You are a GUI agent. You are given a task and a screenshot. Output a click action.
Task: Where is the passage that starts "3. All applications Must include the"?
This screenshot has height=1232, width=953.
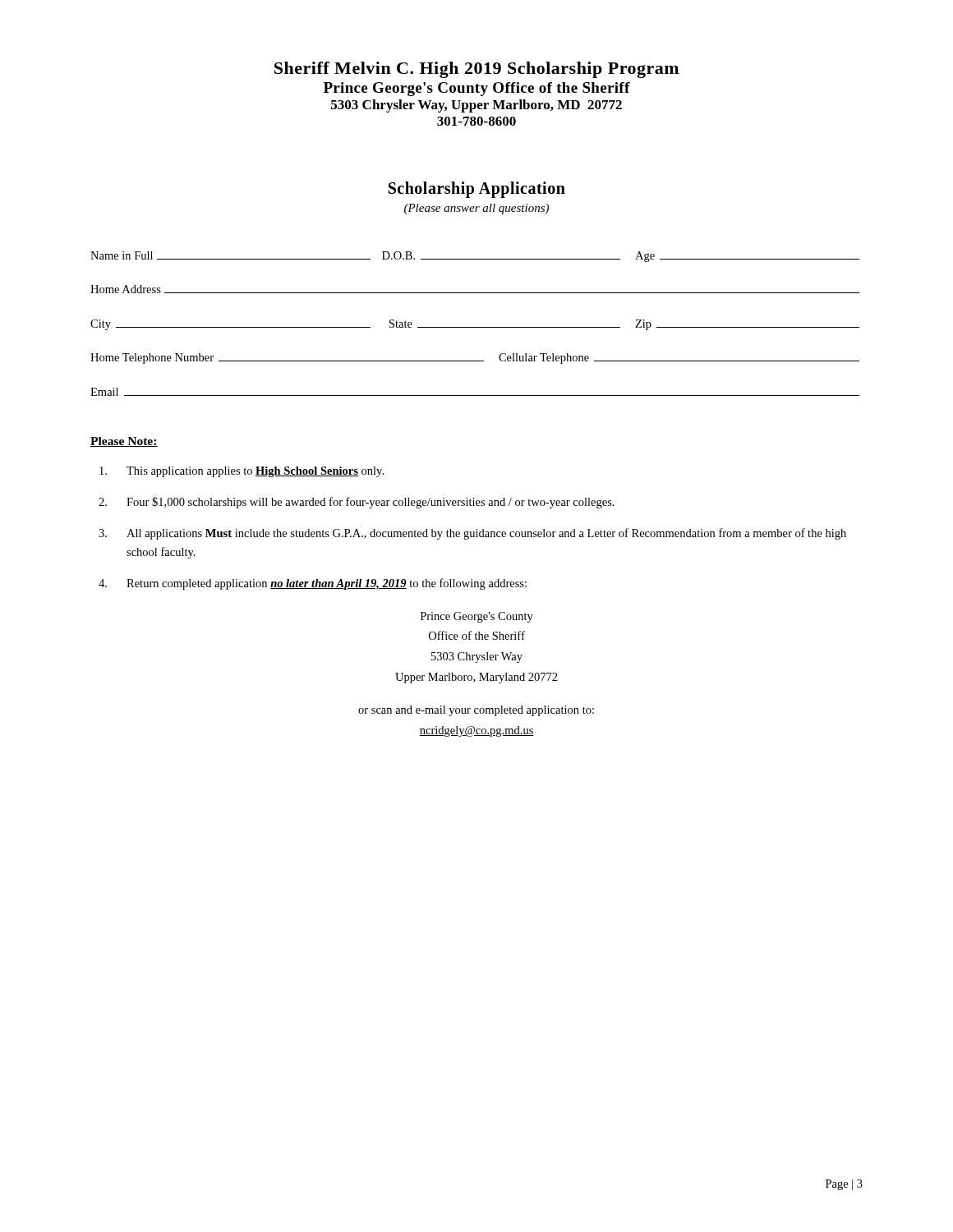click(x=476, y=543)
